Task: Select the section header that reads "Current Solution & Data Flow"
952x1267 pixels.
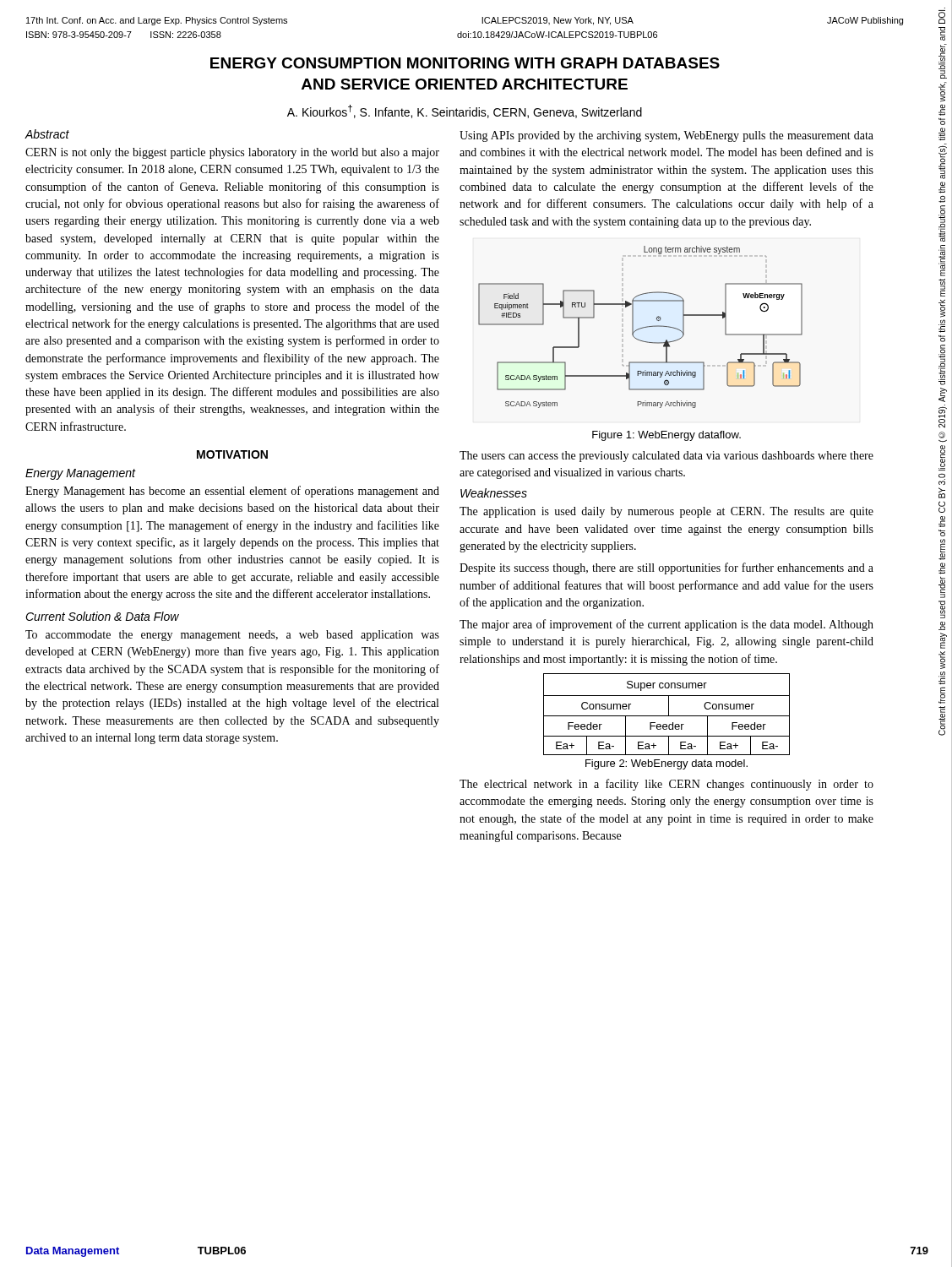Action: tap(102, 617)
